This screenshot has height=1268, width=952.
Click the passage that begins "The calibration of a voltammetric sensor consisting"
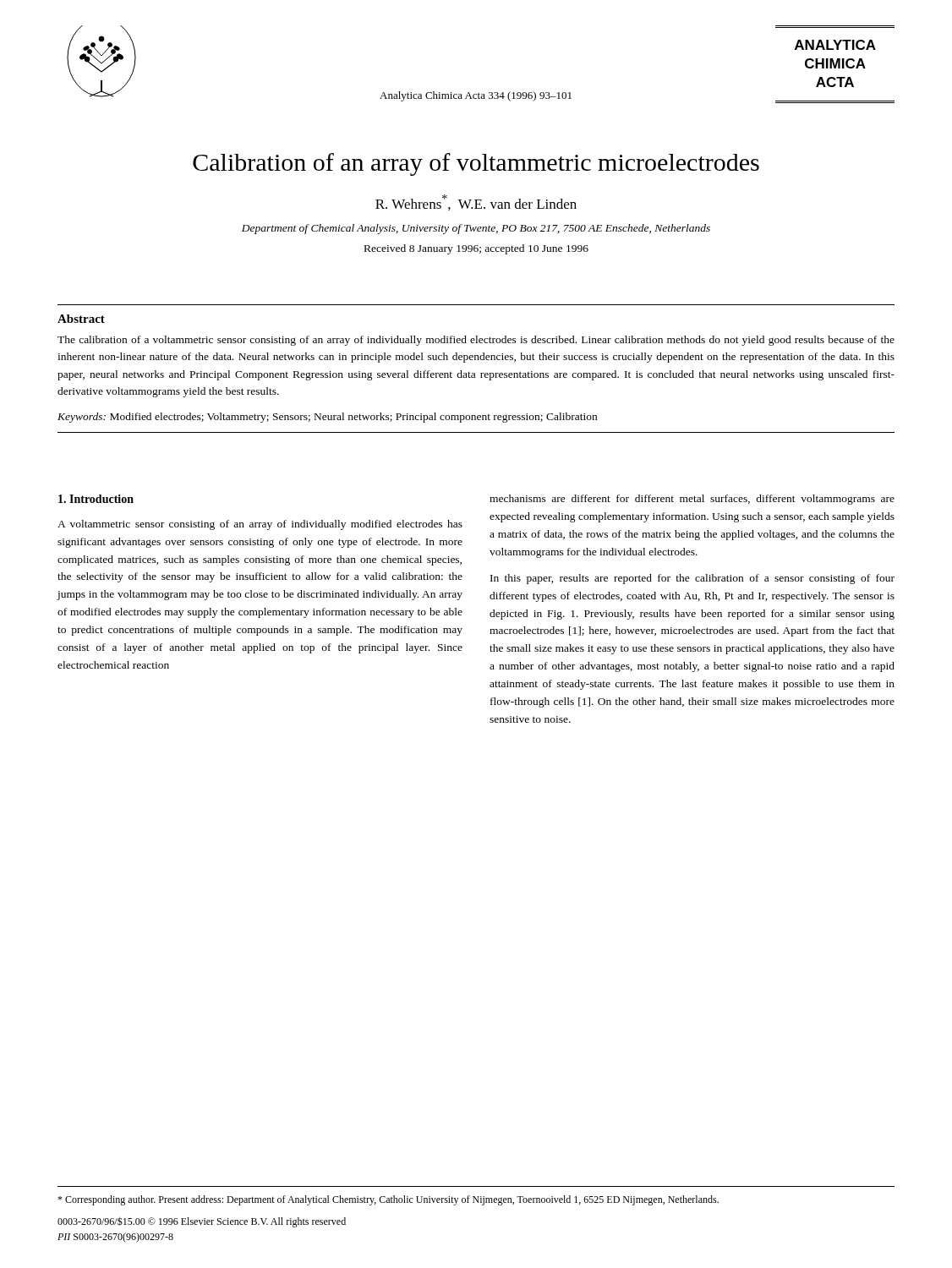(x=476, y=365)
